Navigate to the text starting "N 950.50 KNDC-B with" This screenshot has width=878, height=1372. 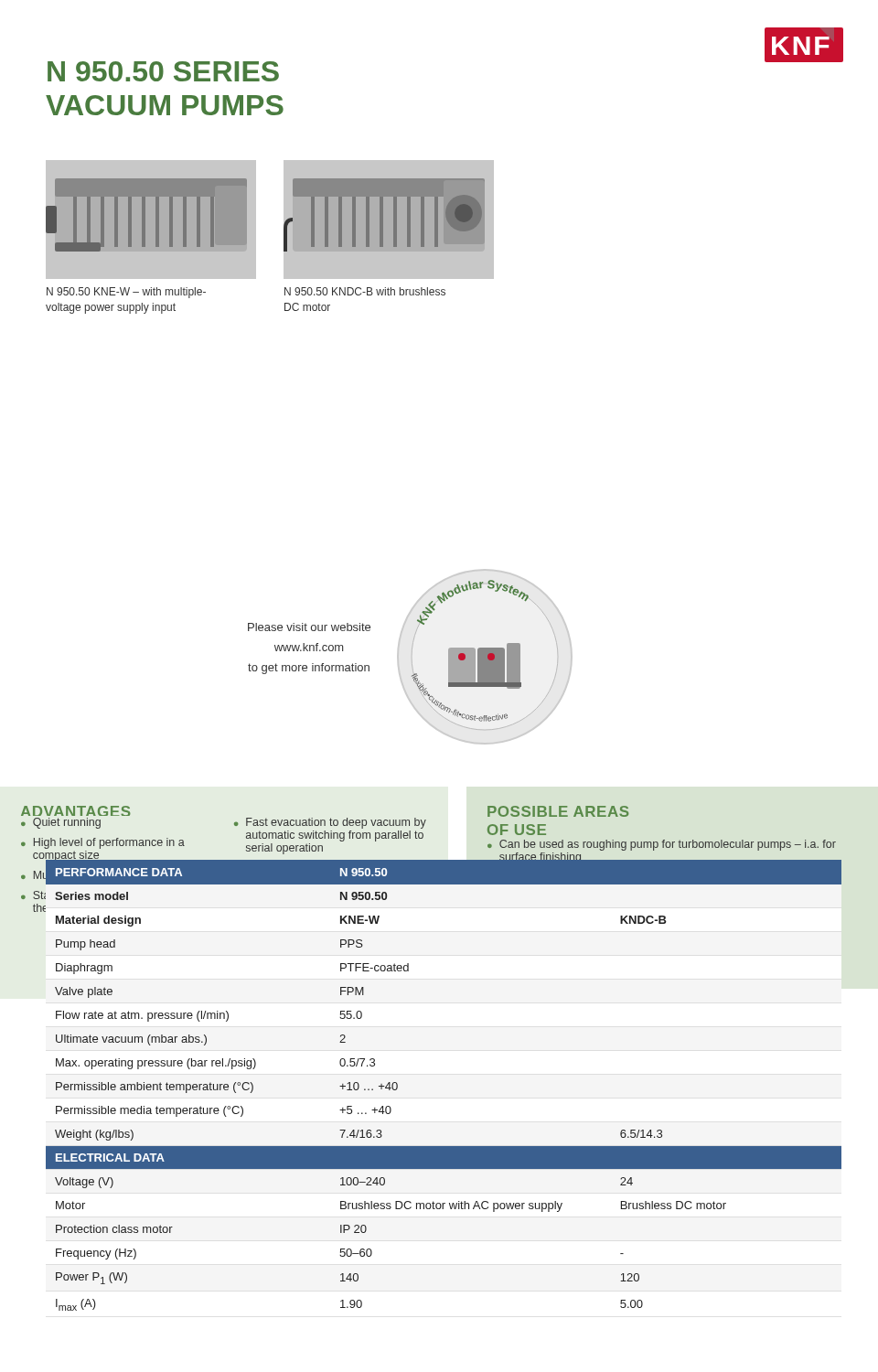click(365, 299)
